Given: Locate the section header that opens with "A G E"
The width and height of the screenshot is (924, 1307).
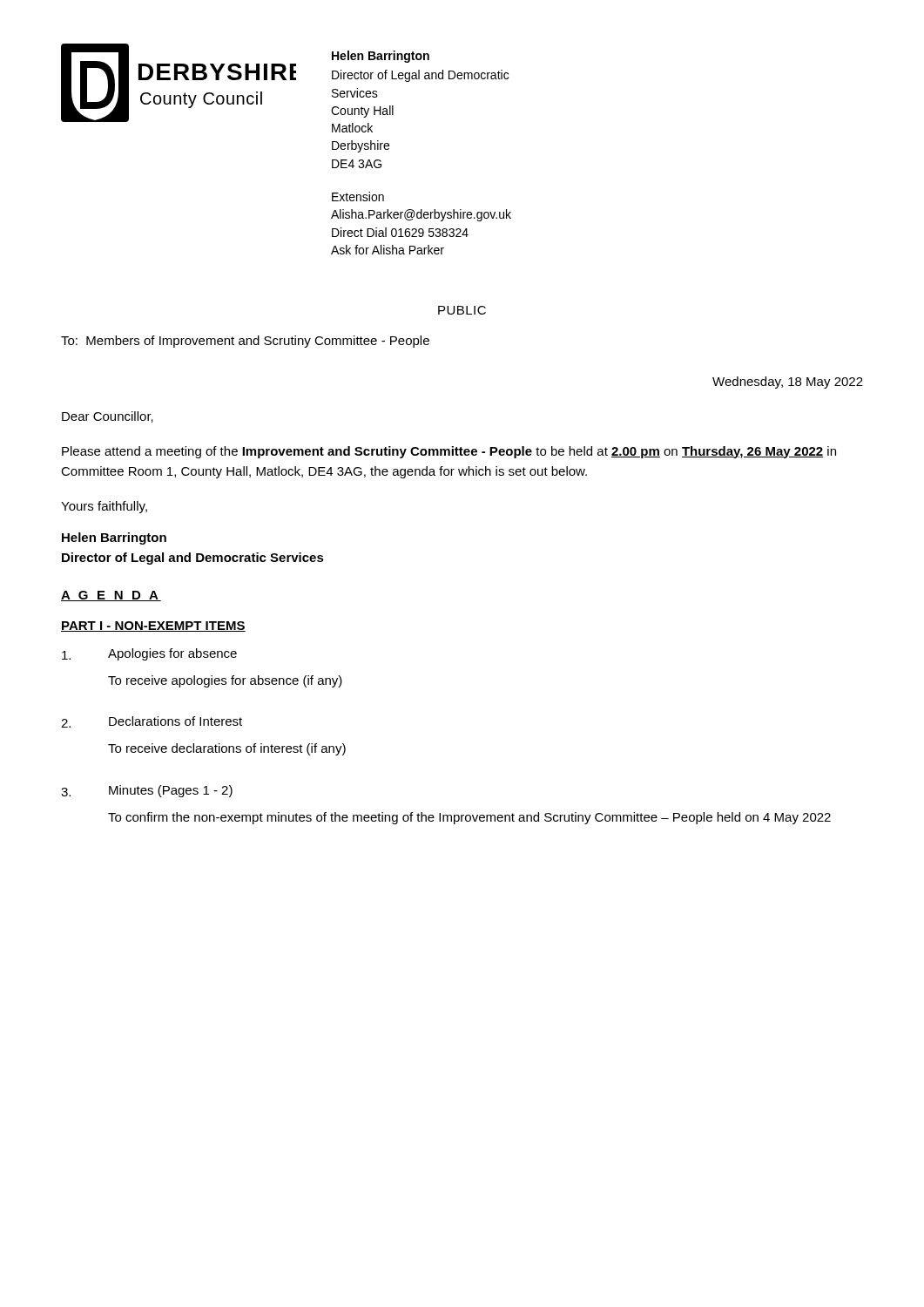Looking at the screenshot, I should coord(111,594).
